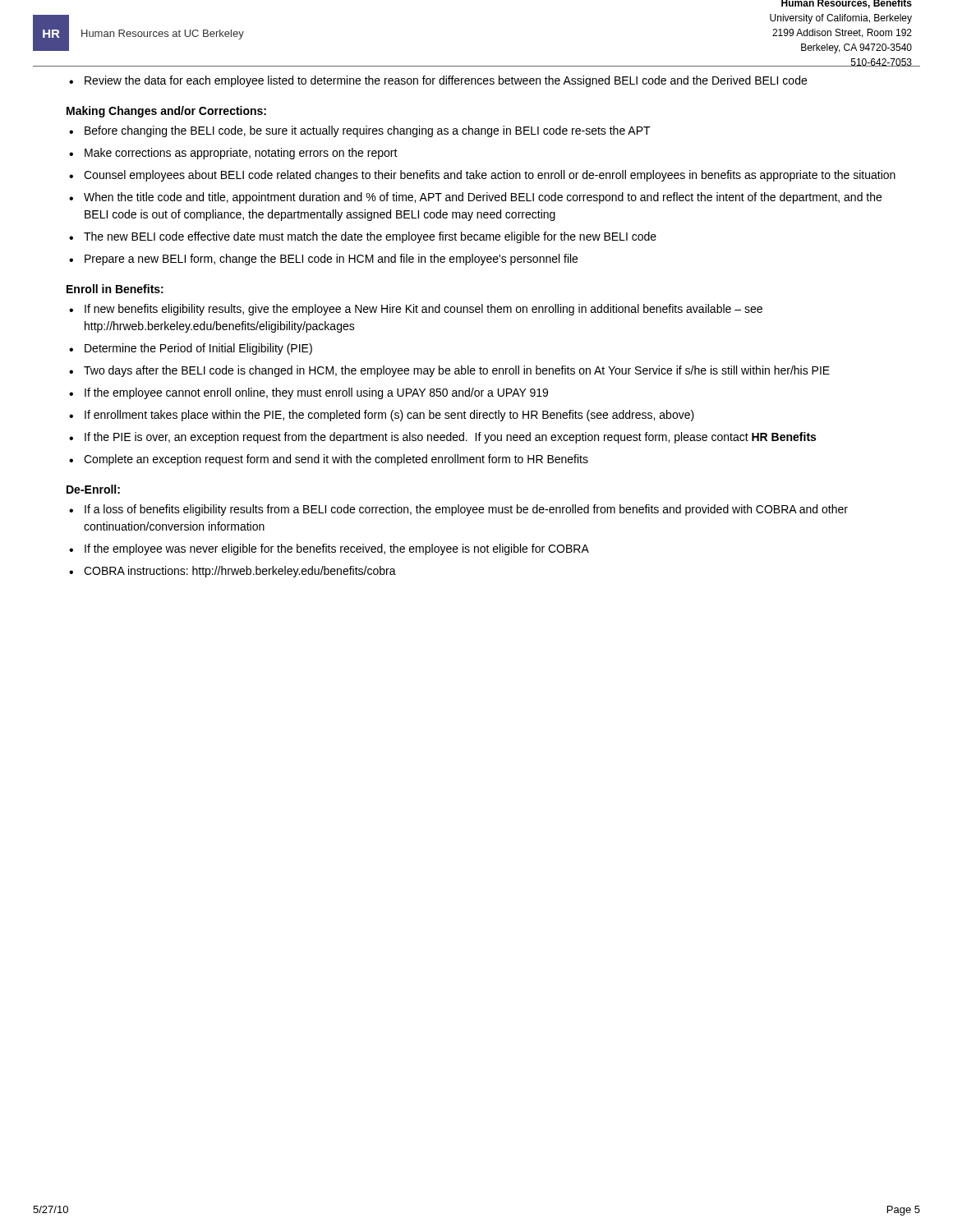Click the passage that begins "Prepare a new BELI form, change"

click(x=485, y=259)
